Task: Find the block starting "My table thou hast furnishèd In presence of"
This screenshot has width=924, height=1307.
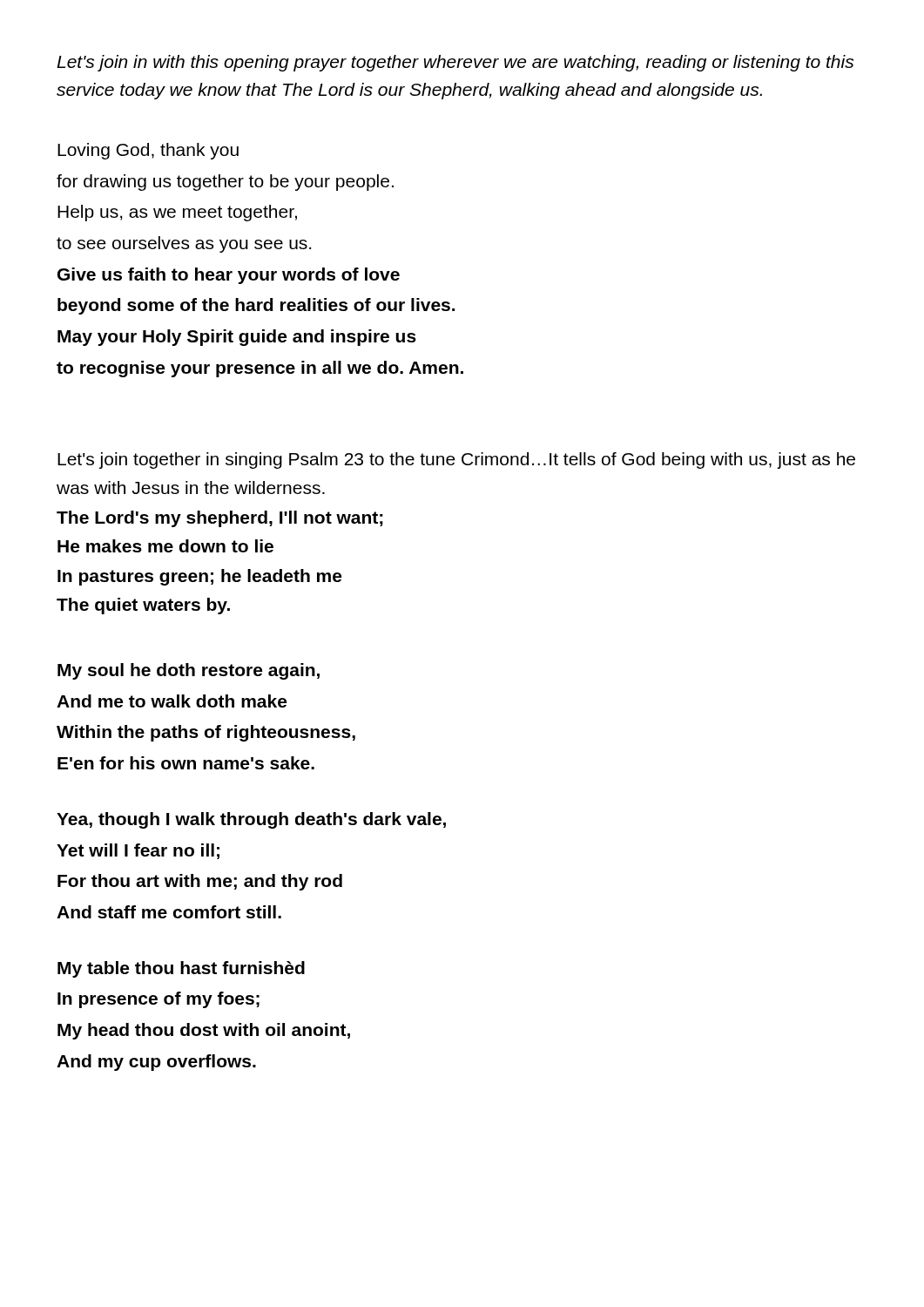Action: click(204, 1014)
